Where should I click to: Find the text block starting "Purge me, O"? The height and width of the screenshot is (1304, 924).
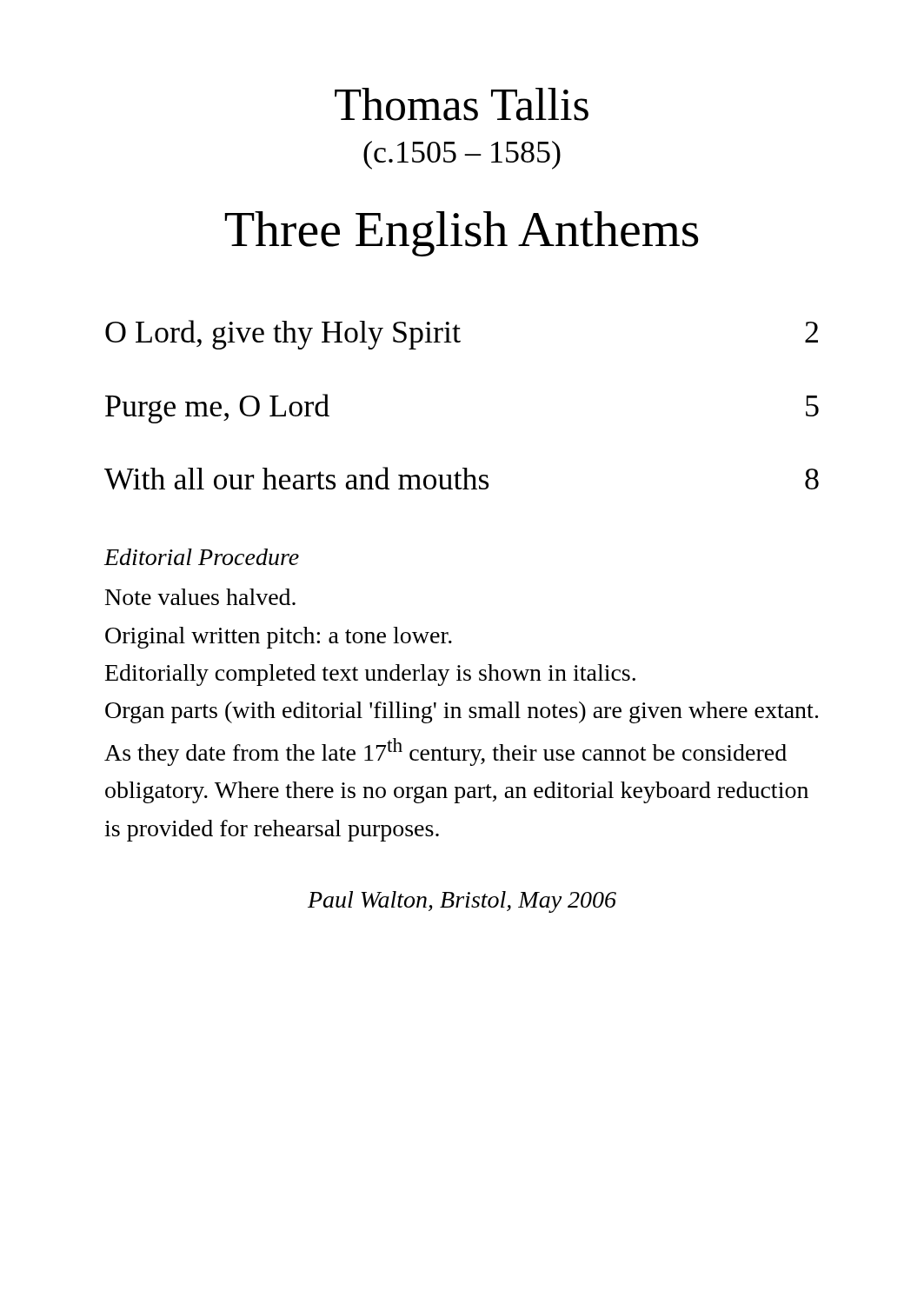[x=215, y=408]
